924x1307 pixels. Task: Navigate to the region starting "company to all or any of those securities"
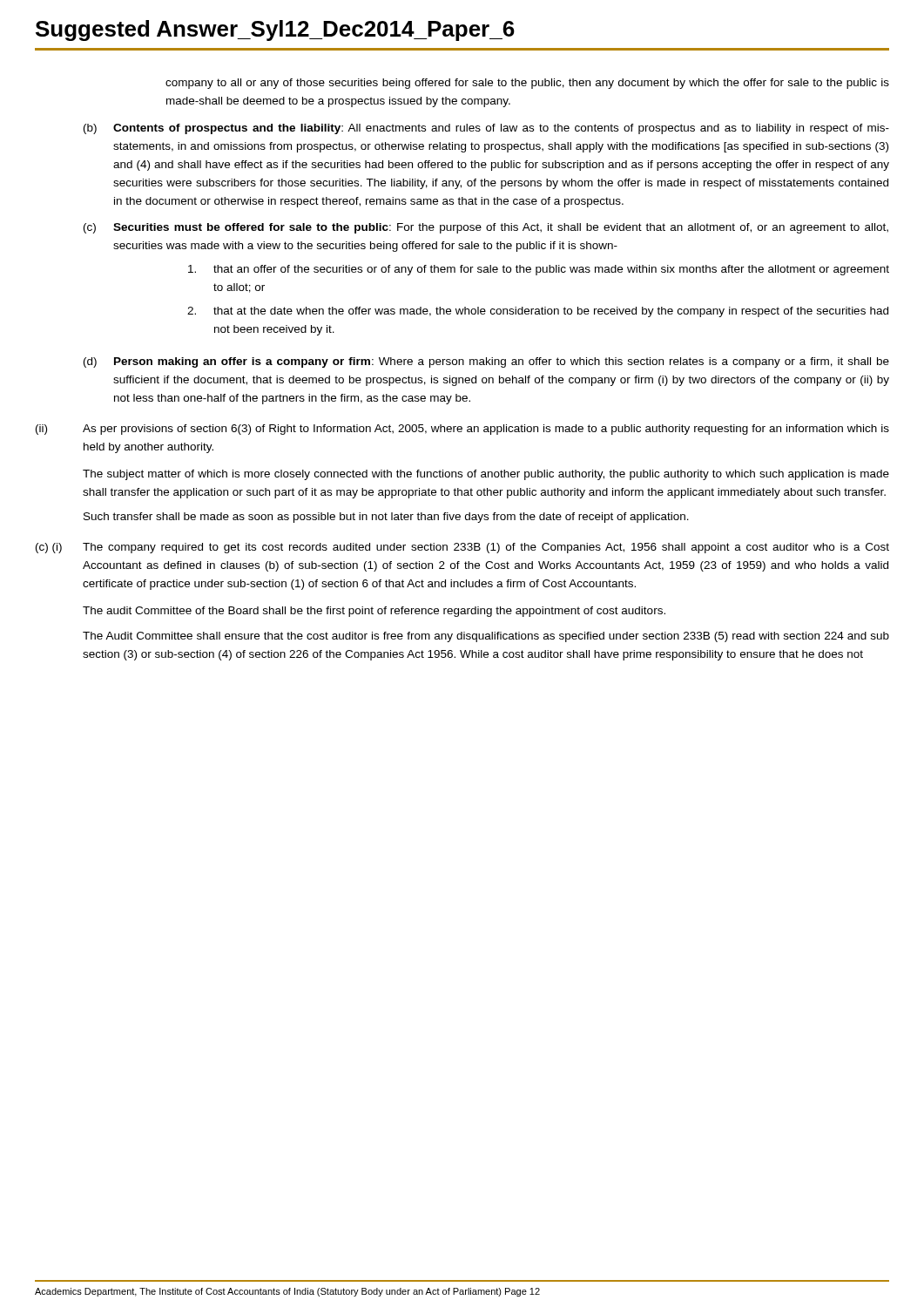[x=527, y=91]
